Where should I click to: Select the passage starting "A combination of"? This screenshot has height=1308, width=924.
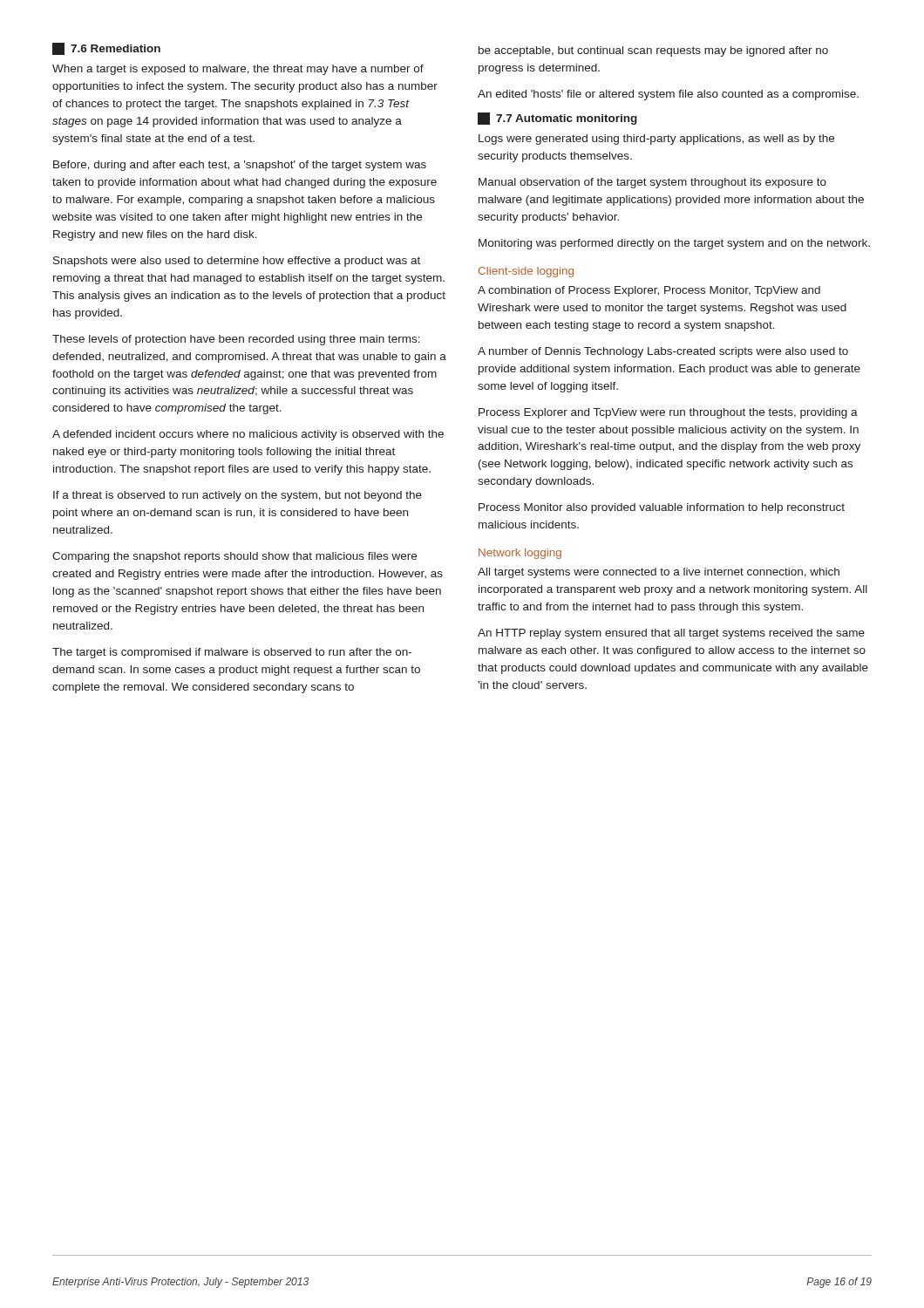[x=675, y=308]
